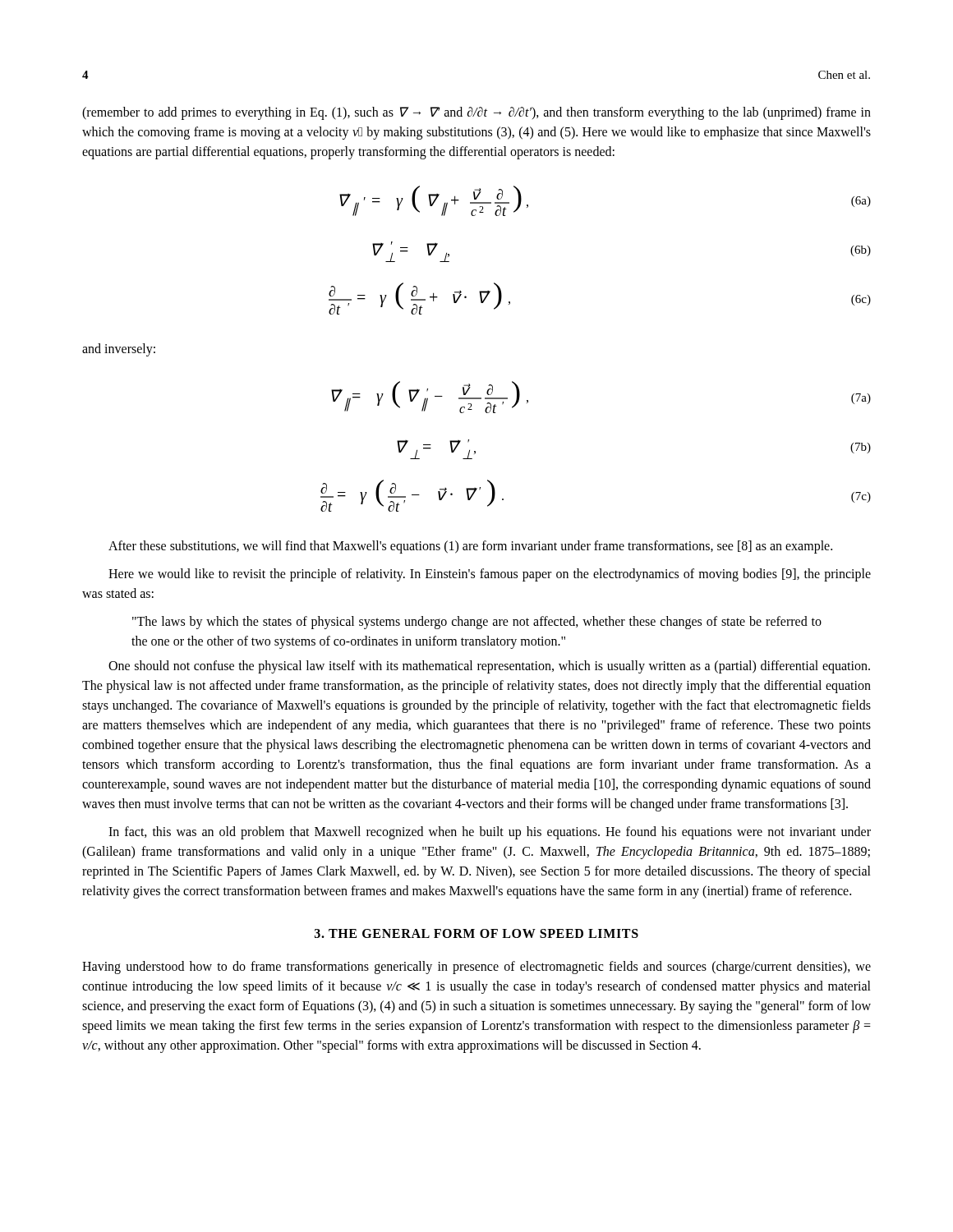
Task: Point to the passage starting "∇⃗ ∥ ′ = γ ( ∇⃗"
Action: [x=434, y=201]
